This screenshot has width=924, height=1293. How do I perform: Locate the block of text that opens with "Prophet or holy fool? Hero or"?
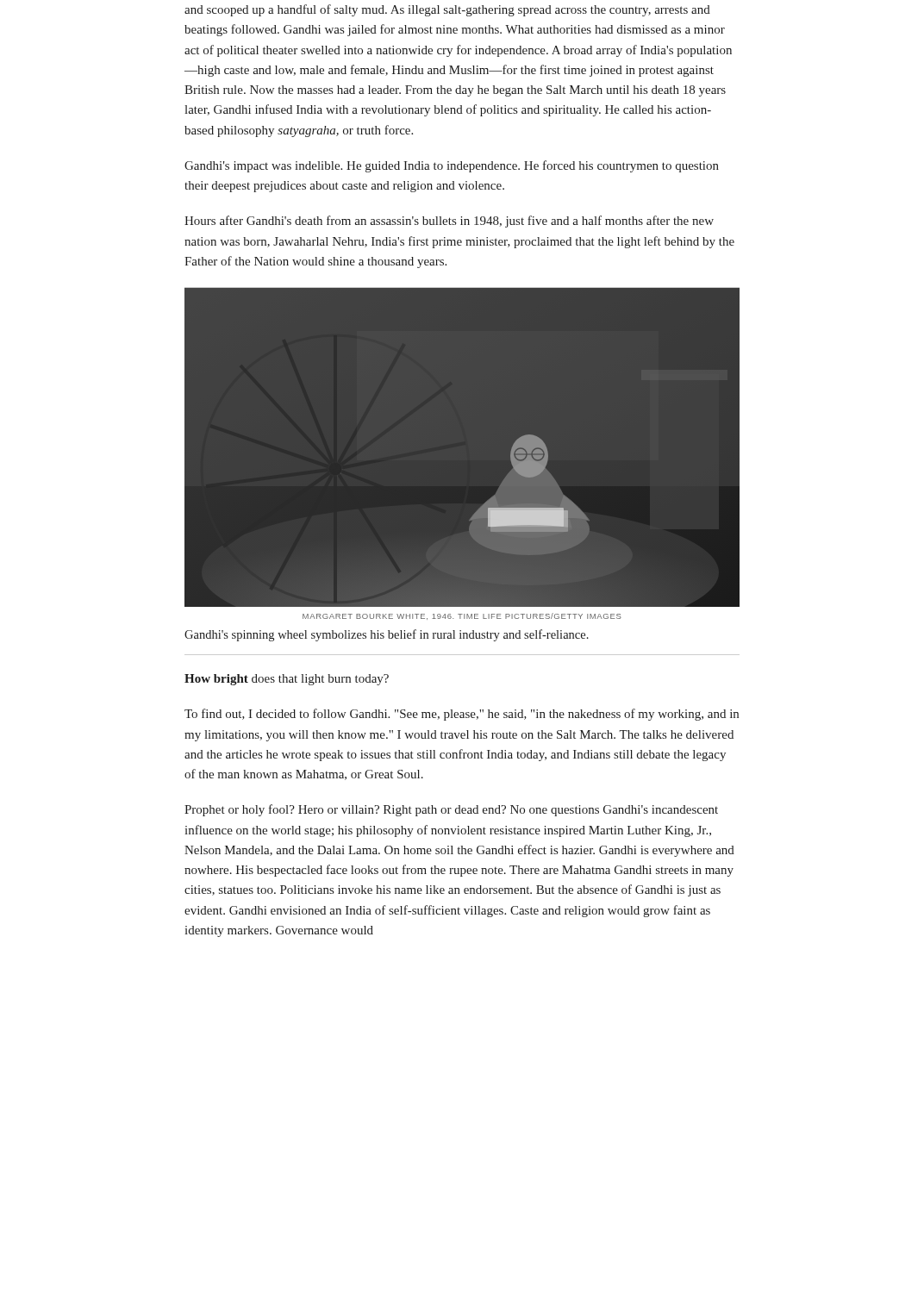point(462,870)
